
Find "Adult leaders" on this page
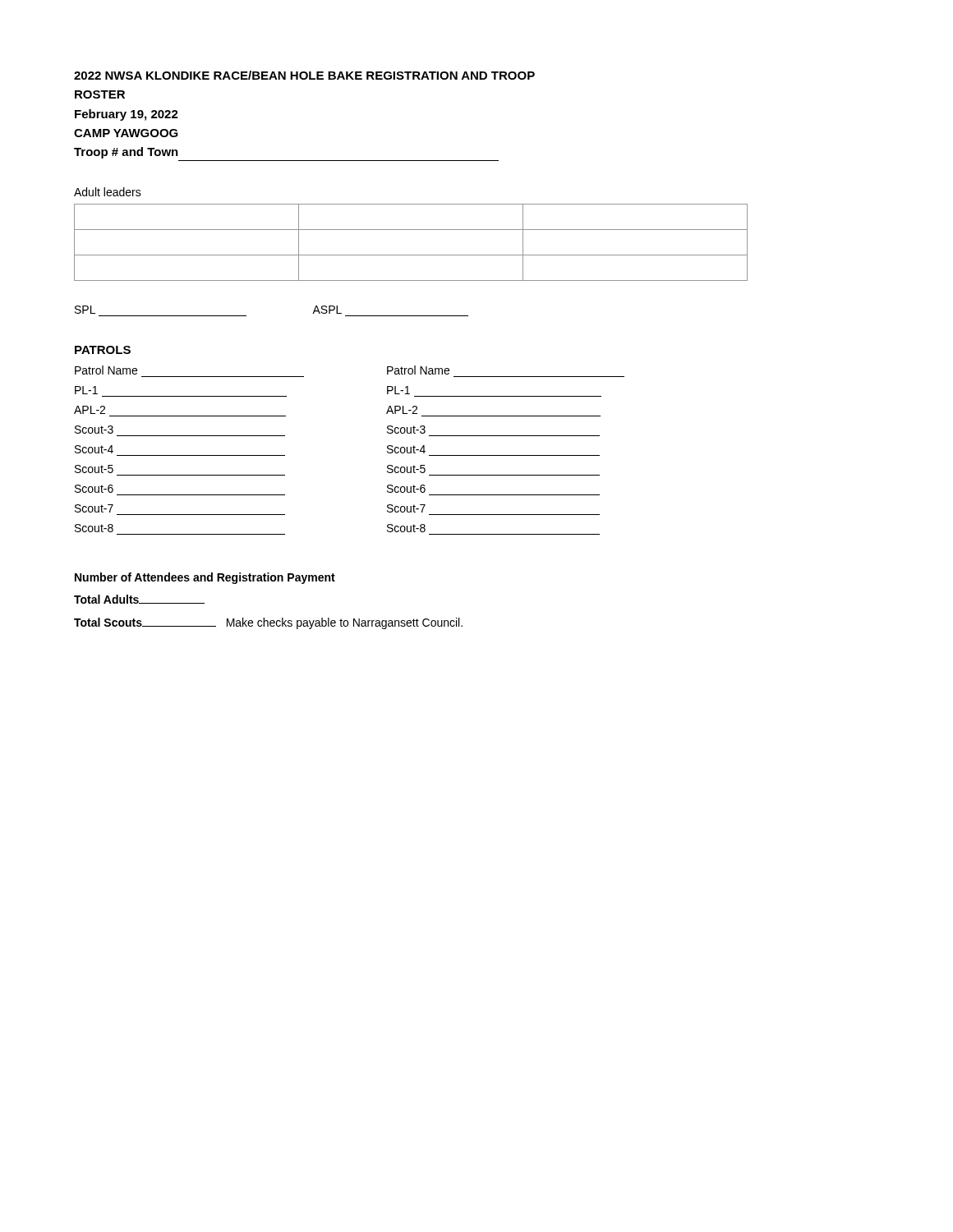[x=107, y=192]
